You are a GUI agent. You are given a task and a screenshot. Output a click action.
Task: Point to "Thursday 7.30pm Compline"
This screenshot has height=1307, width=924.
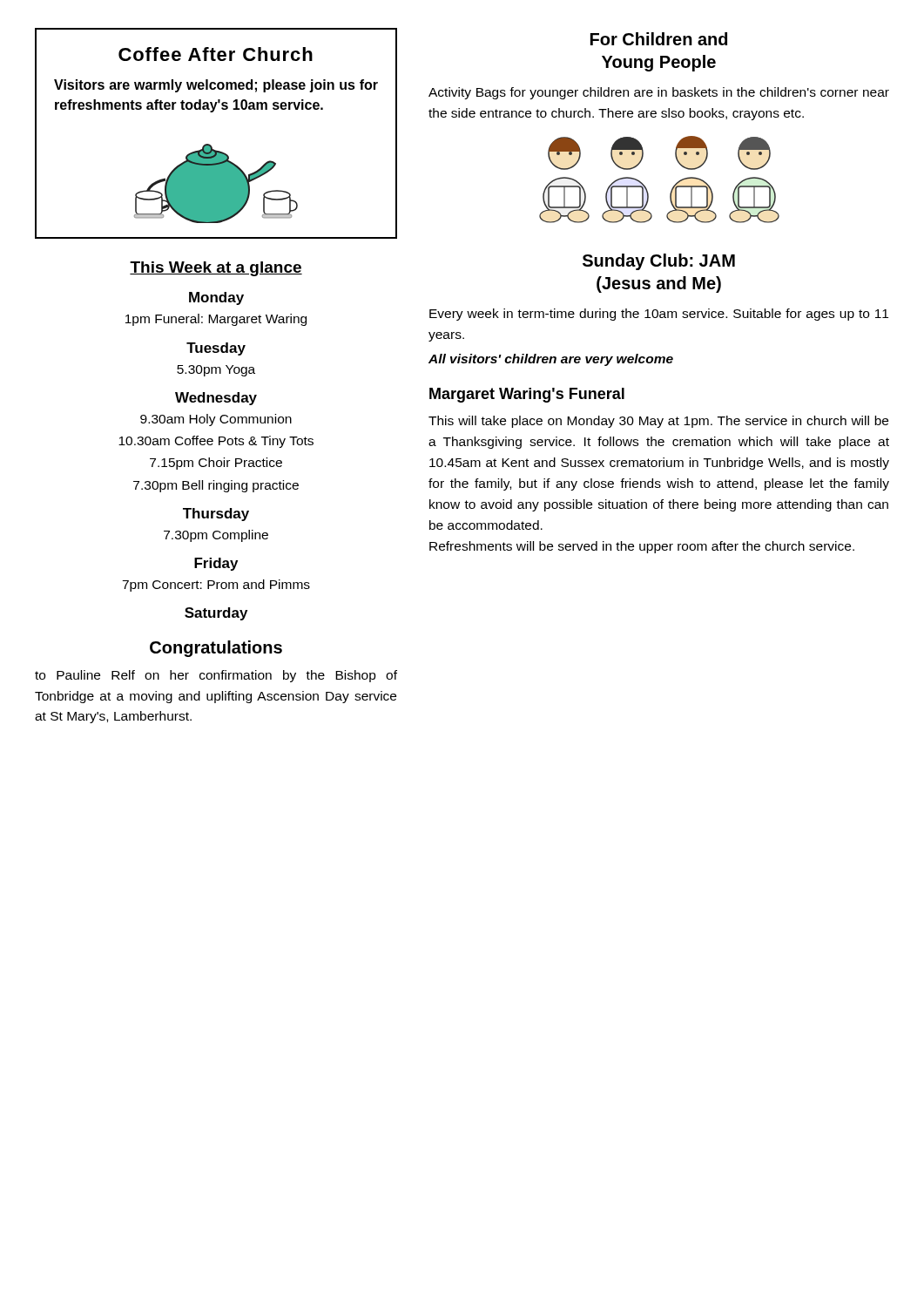click(216, 525)
